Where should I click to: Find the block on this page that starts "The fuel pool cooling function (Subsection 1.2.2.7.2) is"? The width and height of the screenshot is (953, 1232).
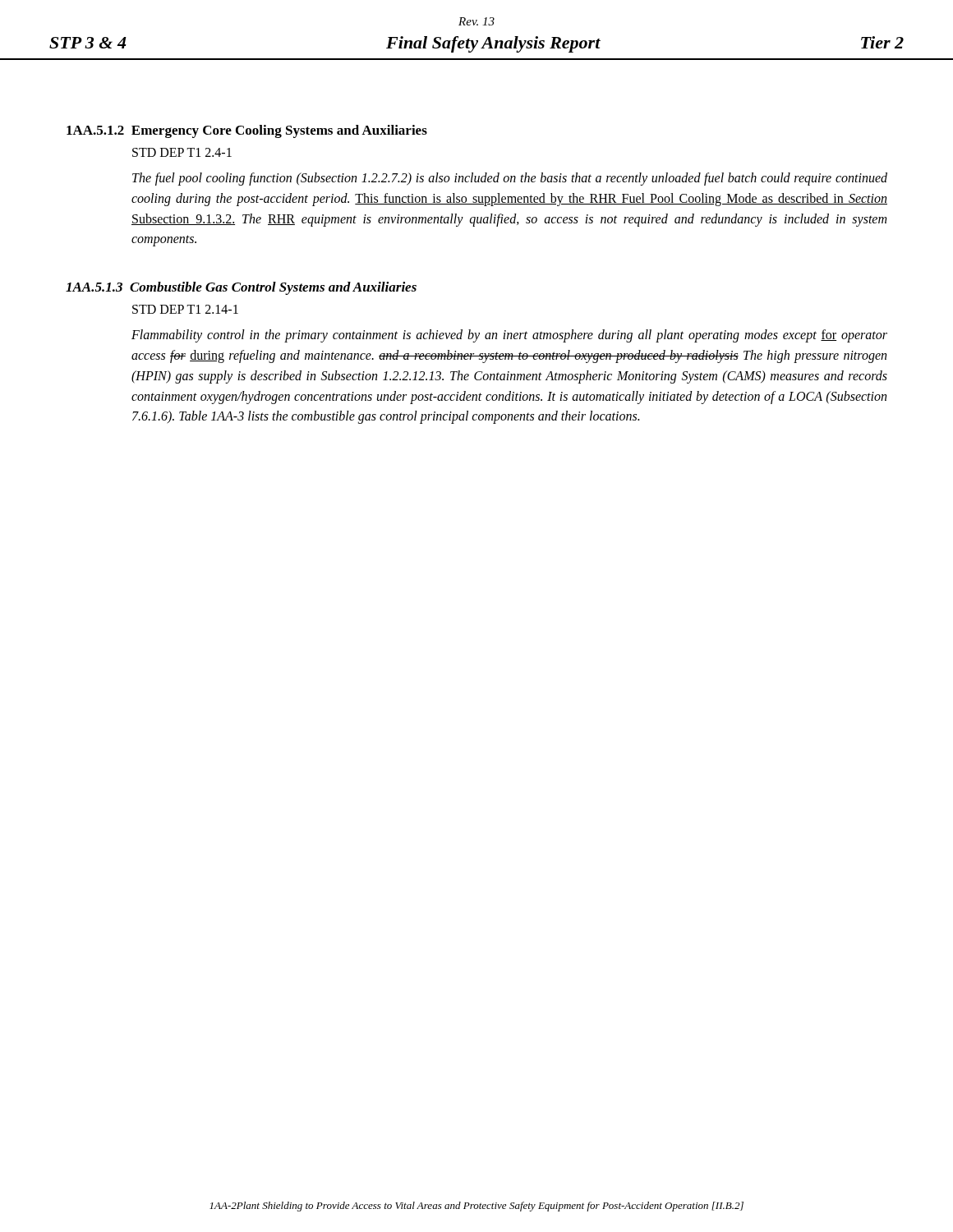coord(509,208)
